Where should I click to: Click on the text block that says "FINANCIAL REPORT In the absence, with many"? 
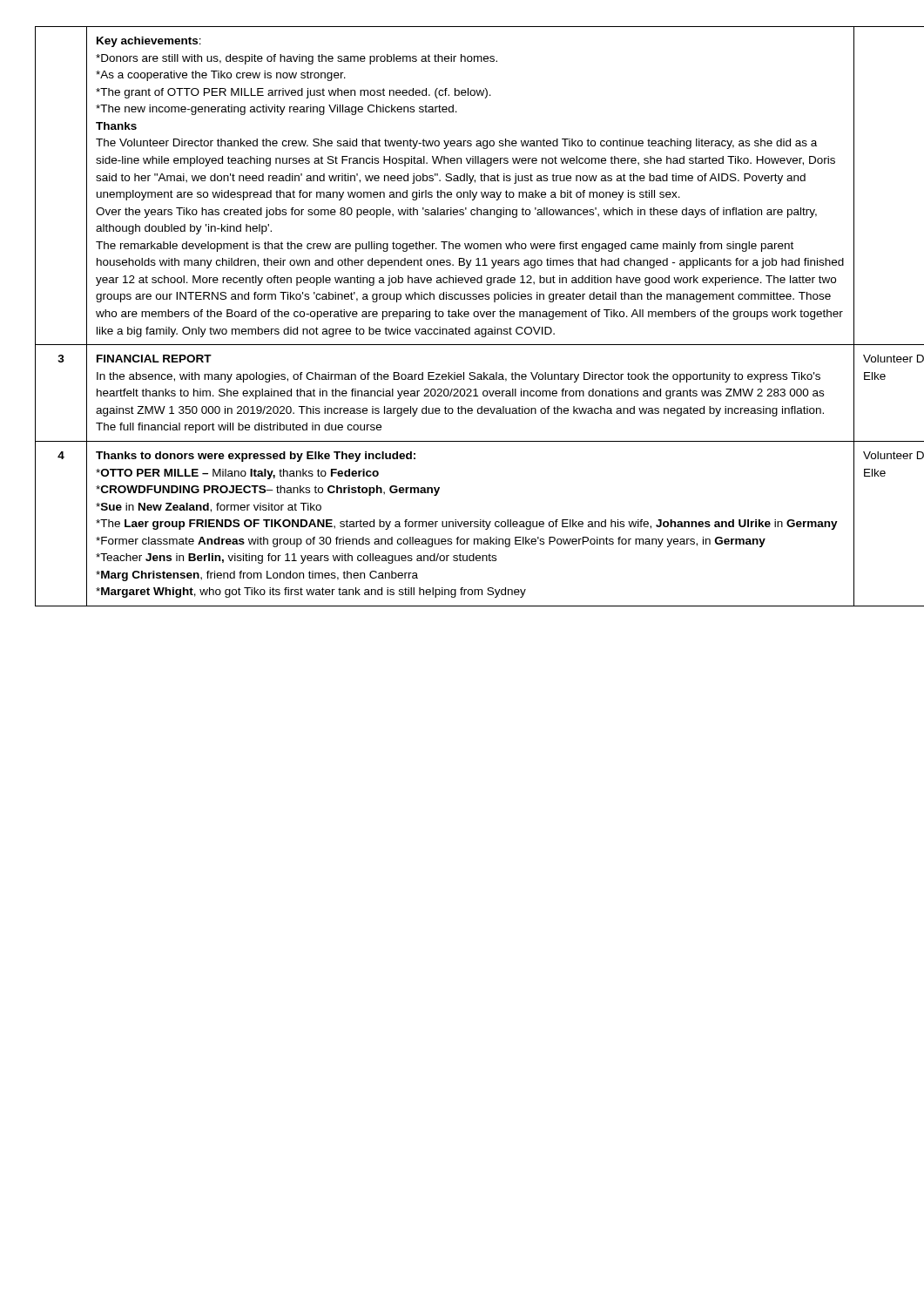470,393
